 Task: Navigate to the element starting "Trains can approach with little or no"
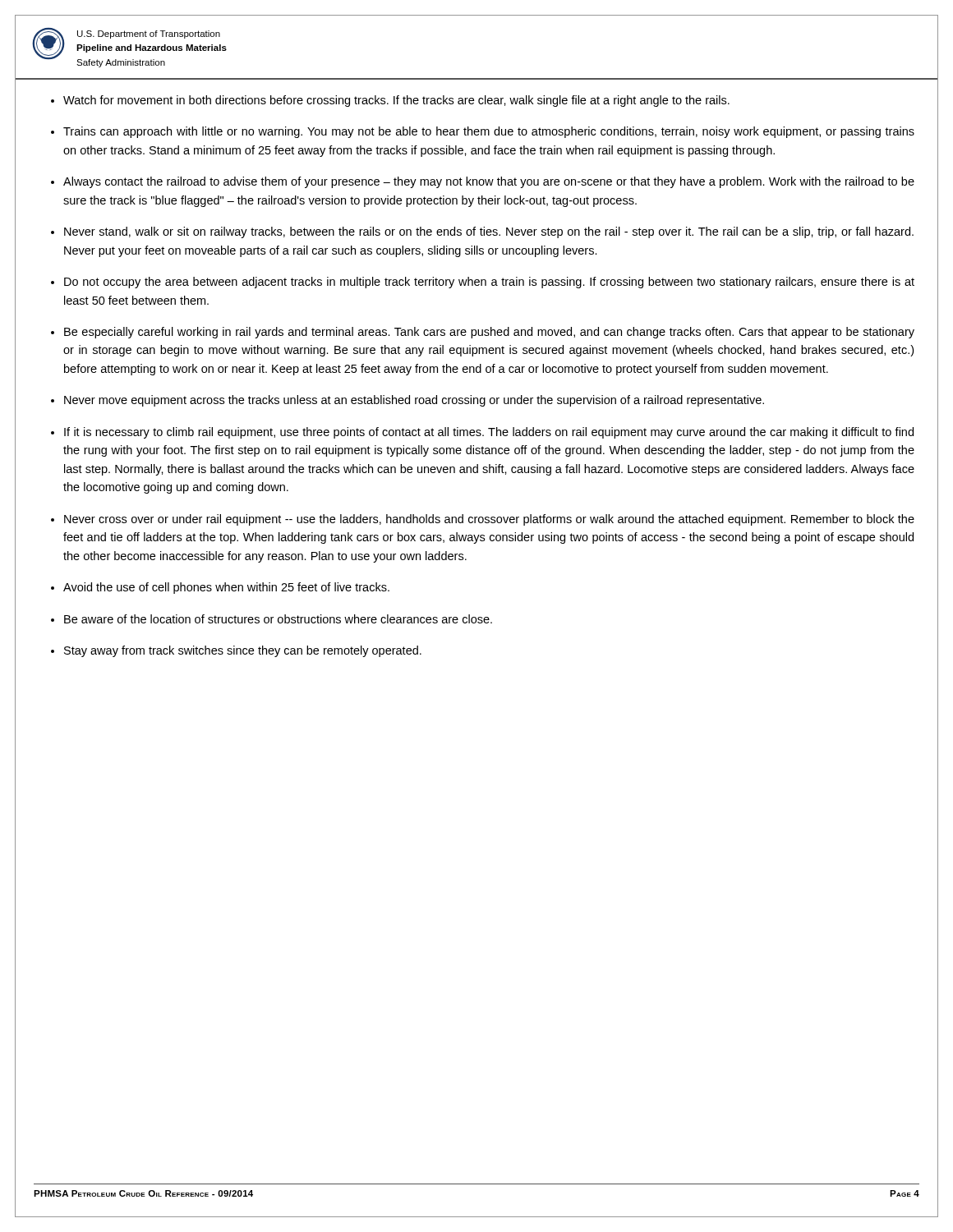pos(489,141)
